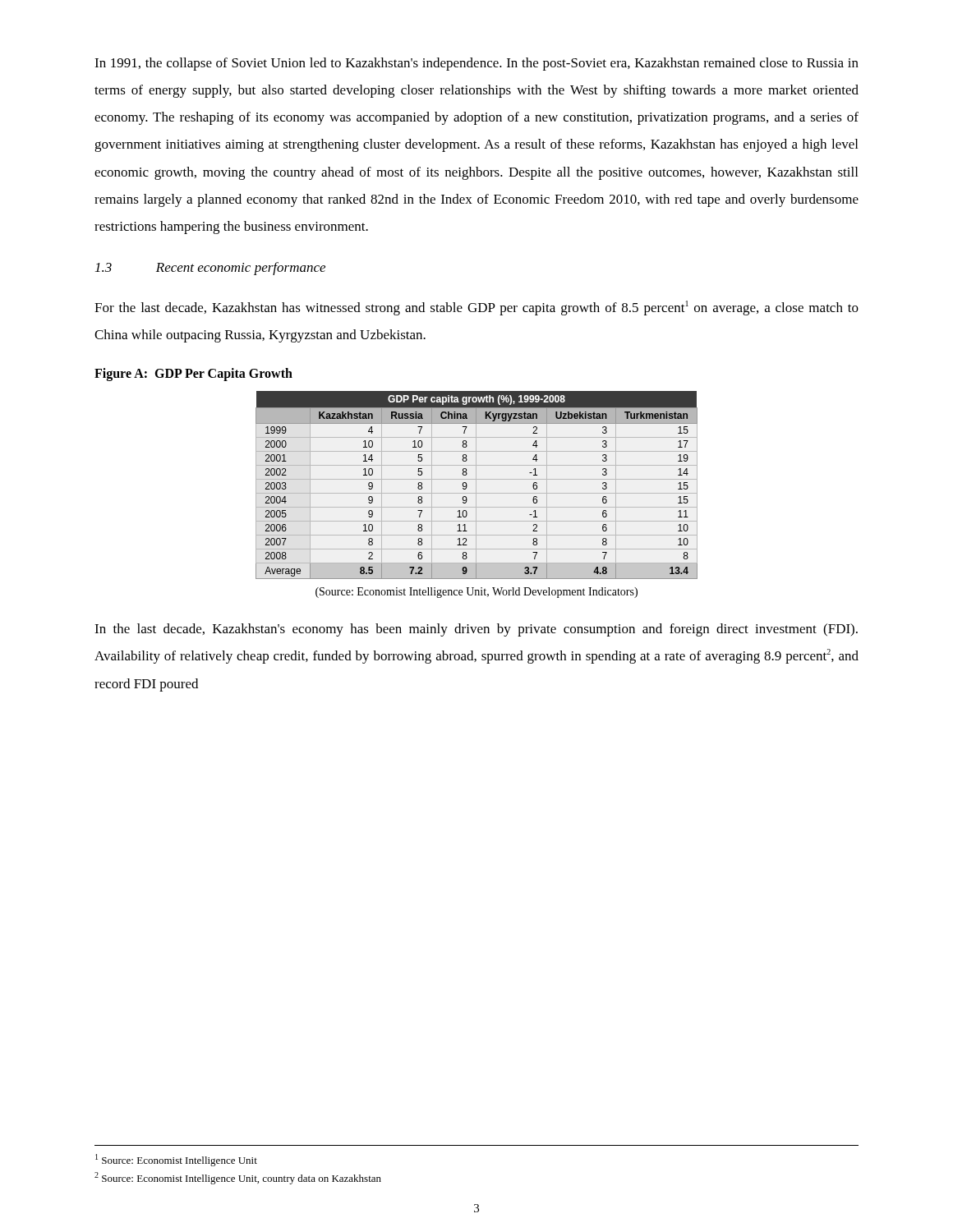
Task: Locate the footnote containing "2 Source: Economist Intelligence"
Action: click(x=238, y=1178)
